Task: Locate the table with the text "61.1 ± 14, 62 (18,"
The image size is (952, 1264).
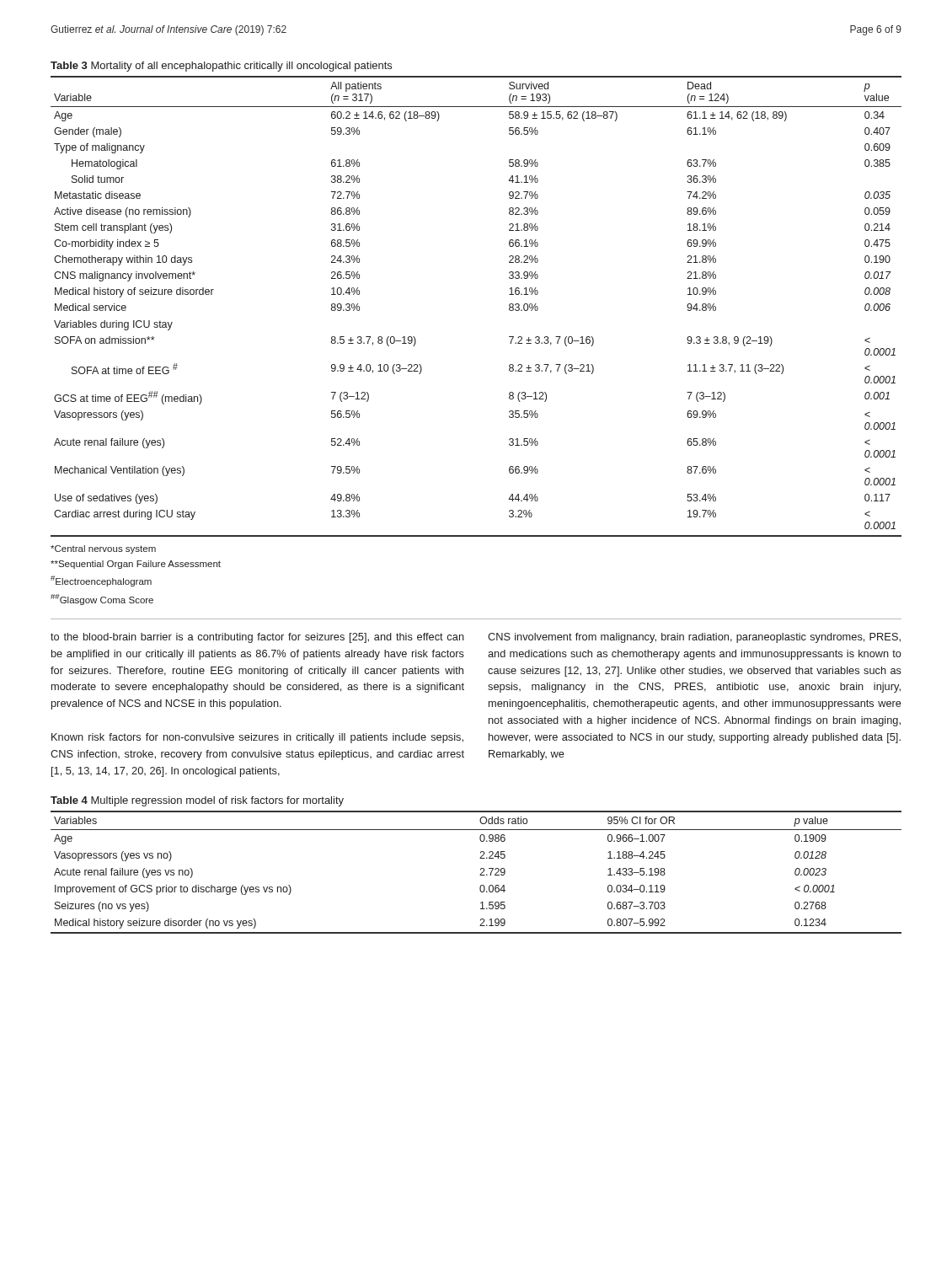Action: click(476, 306)
